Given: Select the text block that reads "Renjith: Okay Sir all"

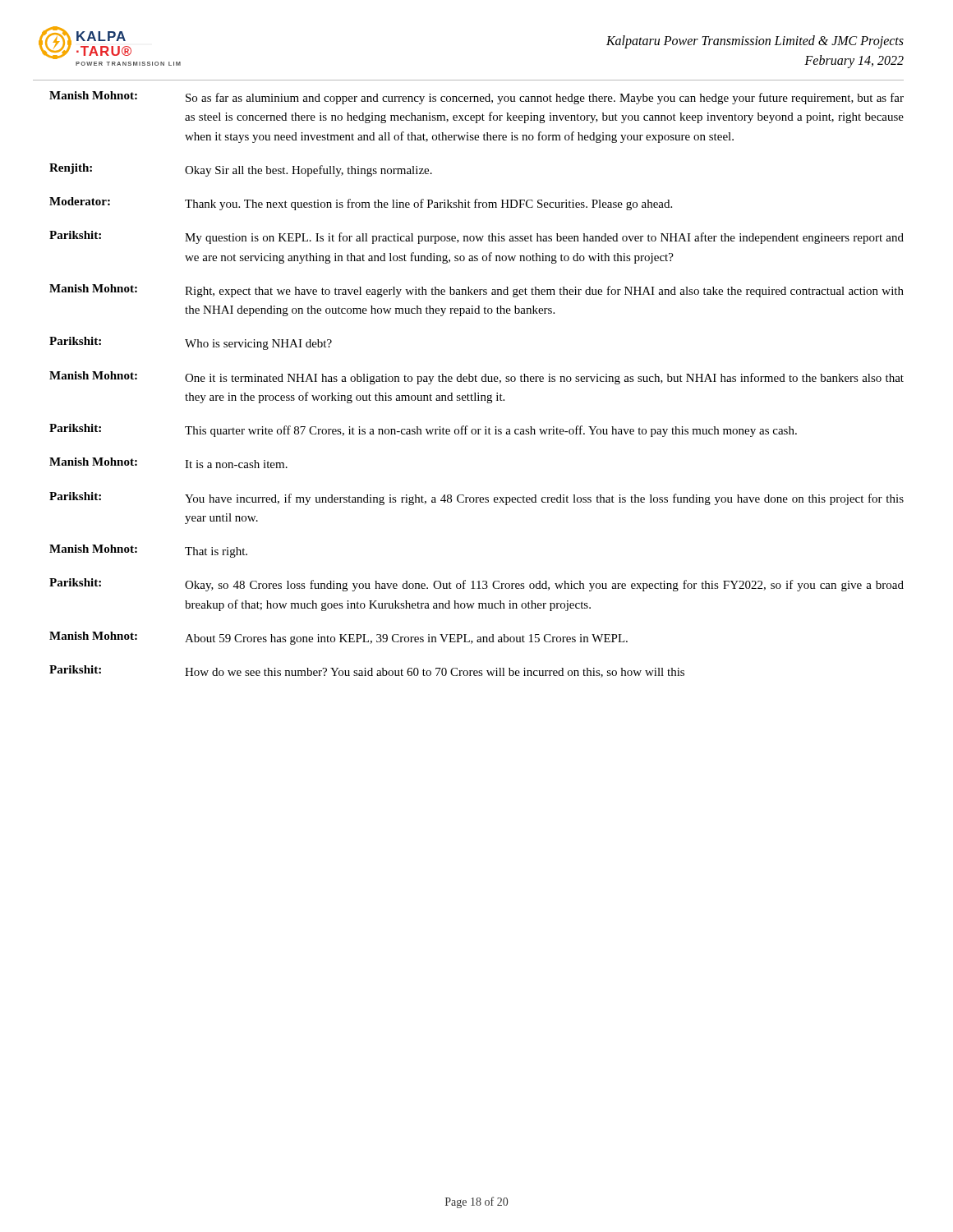Looking at the screenshot, I should click(x=241, y=170).
